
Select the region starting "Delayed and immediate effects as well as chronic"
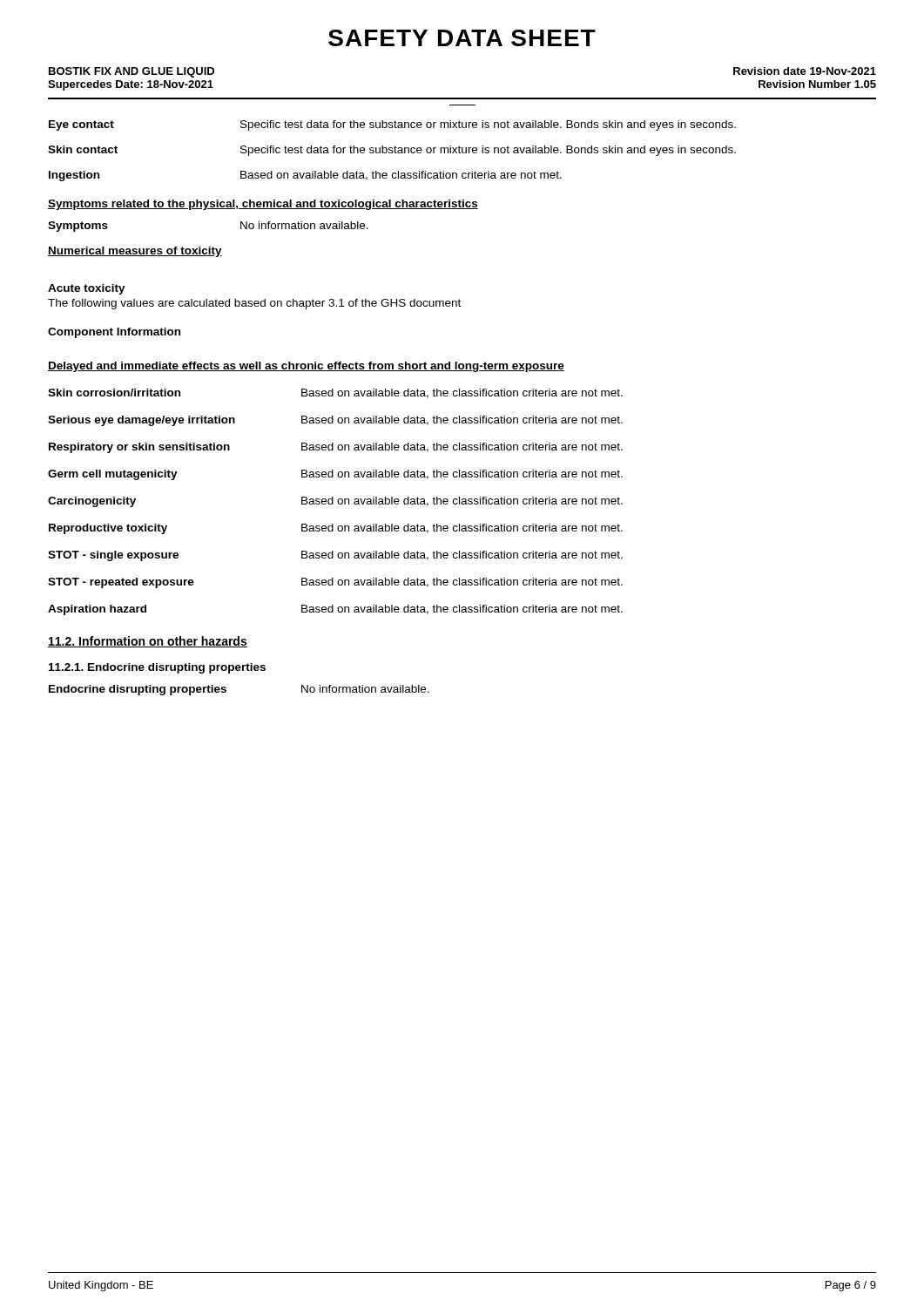point(462,366)
